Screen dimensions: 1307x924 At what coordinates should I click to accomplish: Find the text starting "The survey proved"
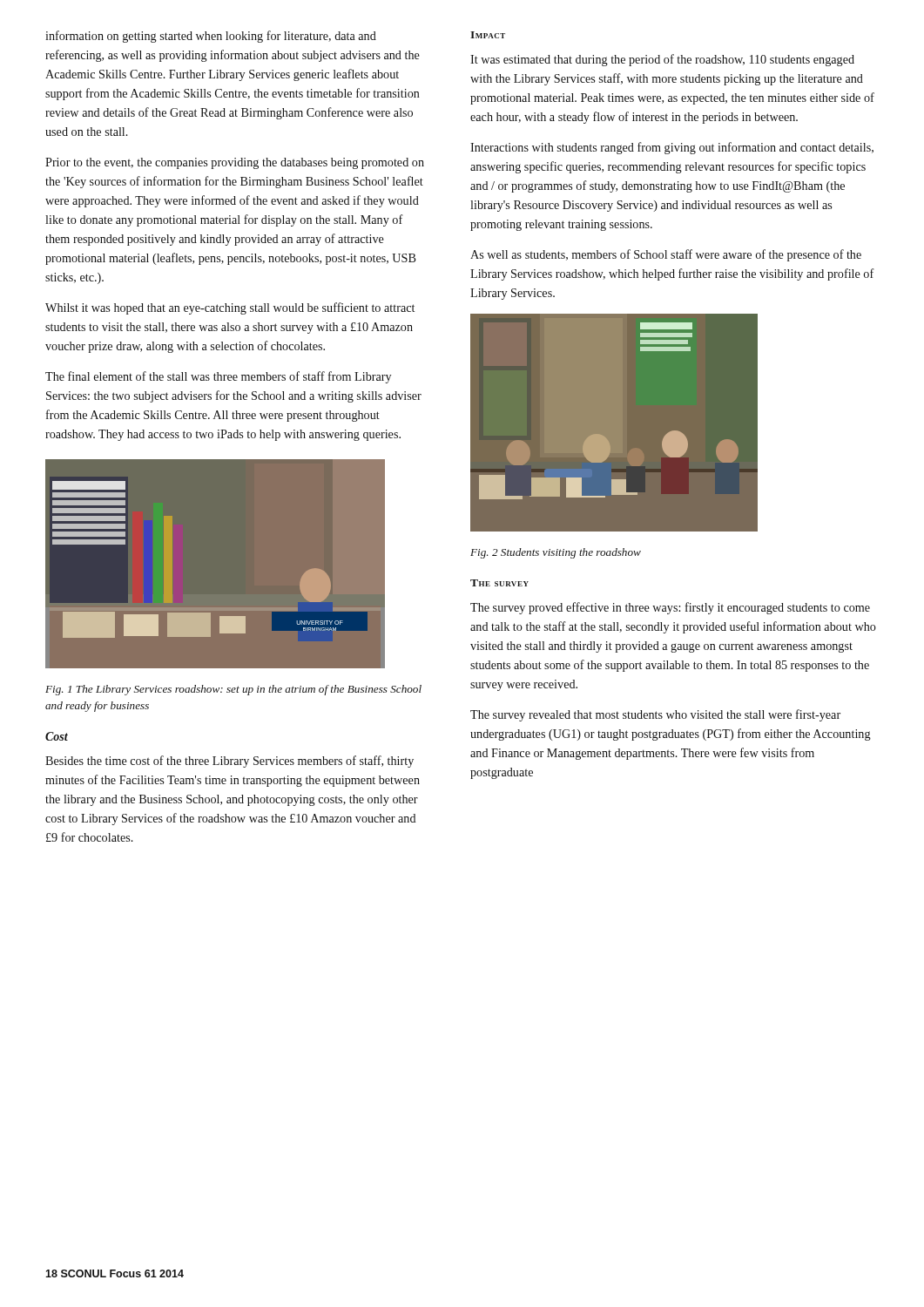pyautogui.click(x=675, y=646)
